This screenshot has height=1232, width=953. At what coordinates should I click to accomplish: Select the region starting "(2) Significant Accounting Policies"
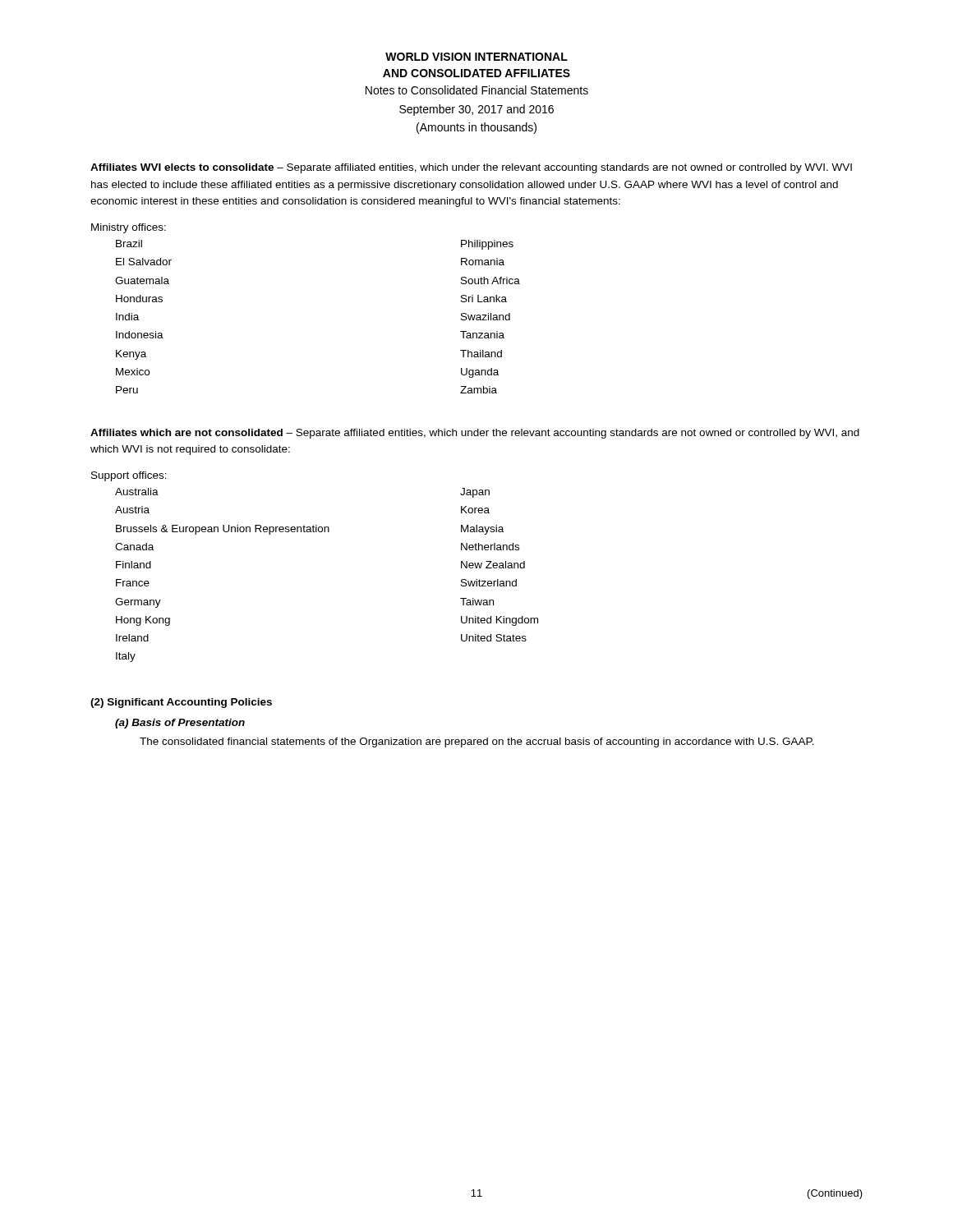pos(181,702)
